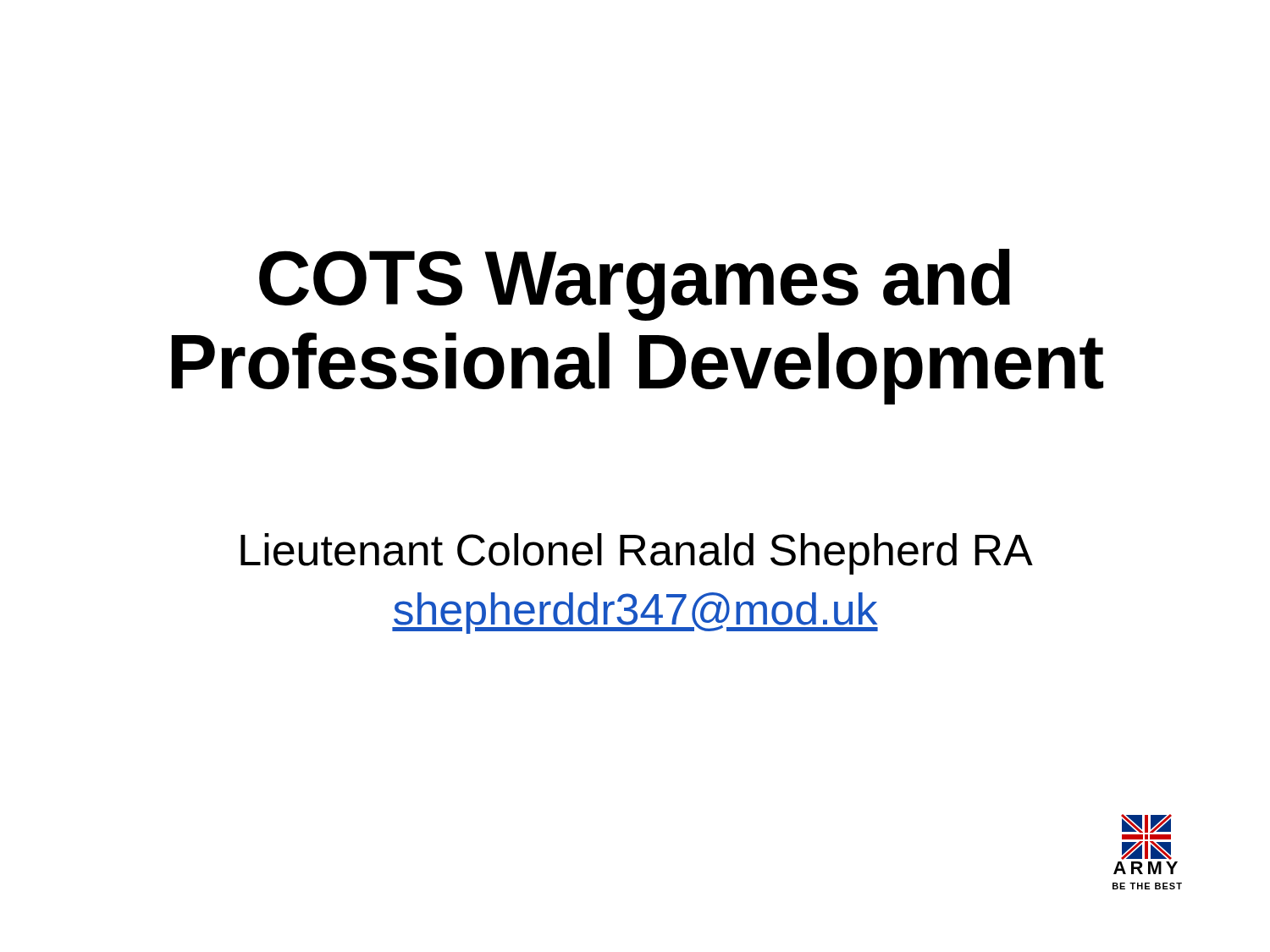
Task: Select the logo
Action: click(1147, 857)
